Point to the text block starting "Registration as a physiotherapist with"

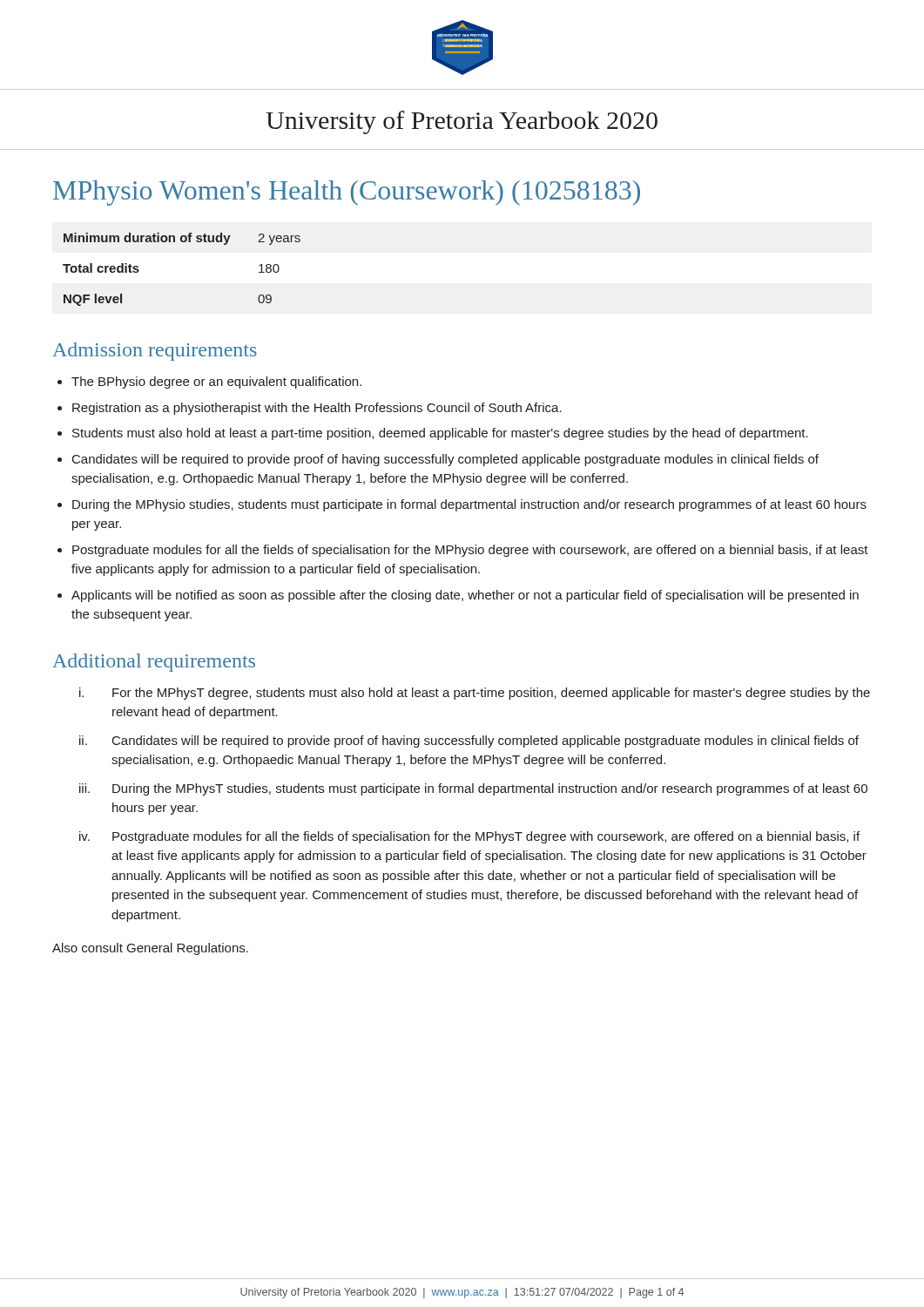pos(317,407)
